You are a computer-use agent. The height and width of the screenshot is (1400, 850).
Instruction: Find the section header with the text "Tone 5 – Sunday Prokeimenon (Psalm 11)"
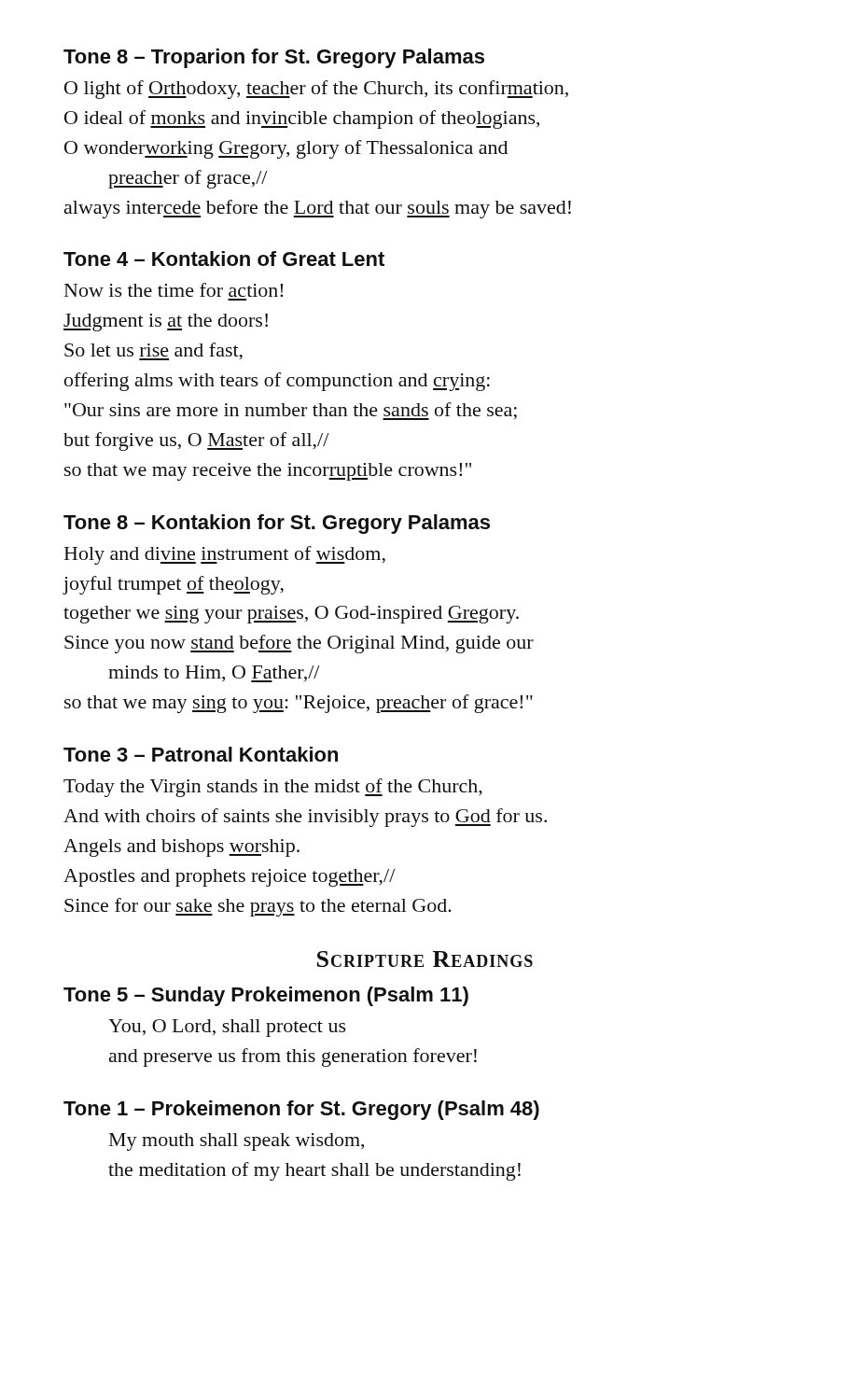(x=266, y=995)
